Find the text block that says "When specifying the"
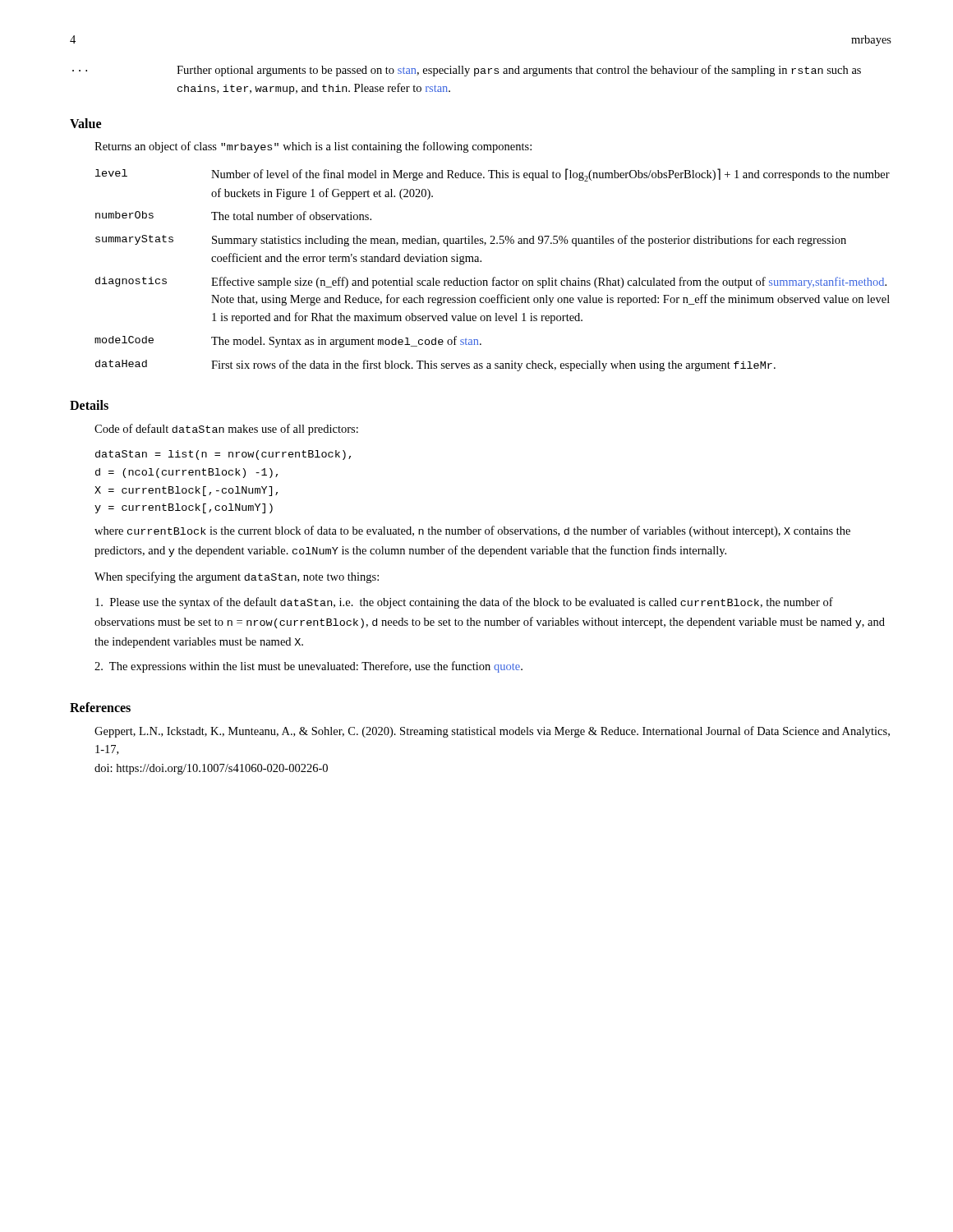The width and height of the screenshot is (953, 1232). click(237, 577)
